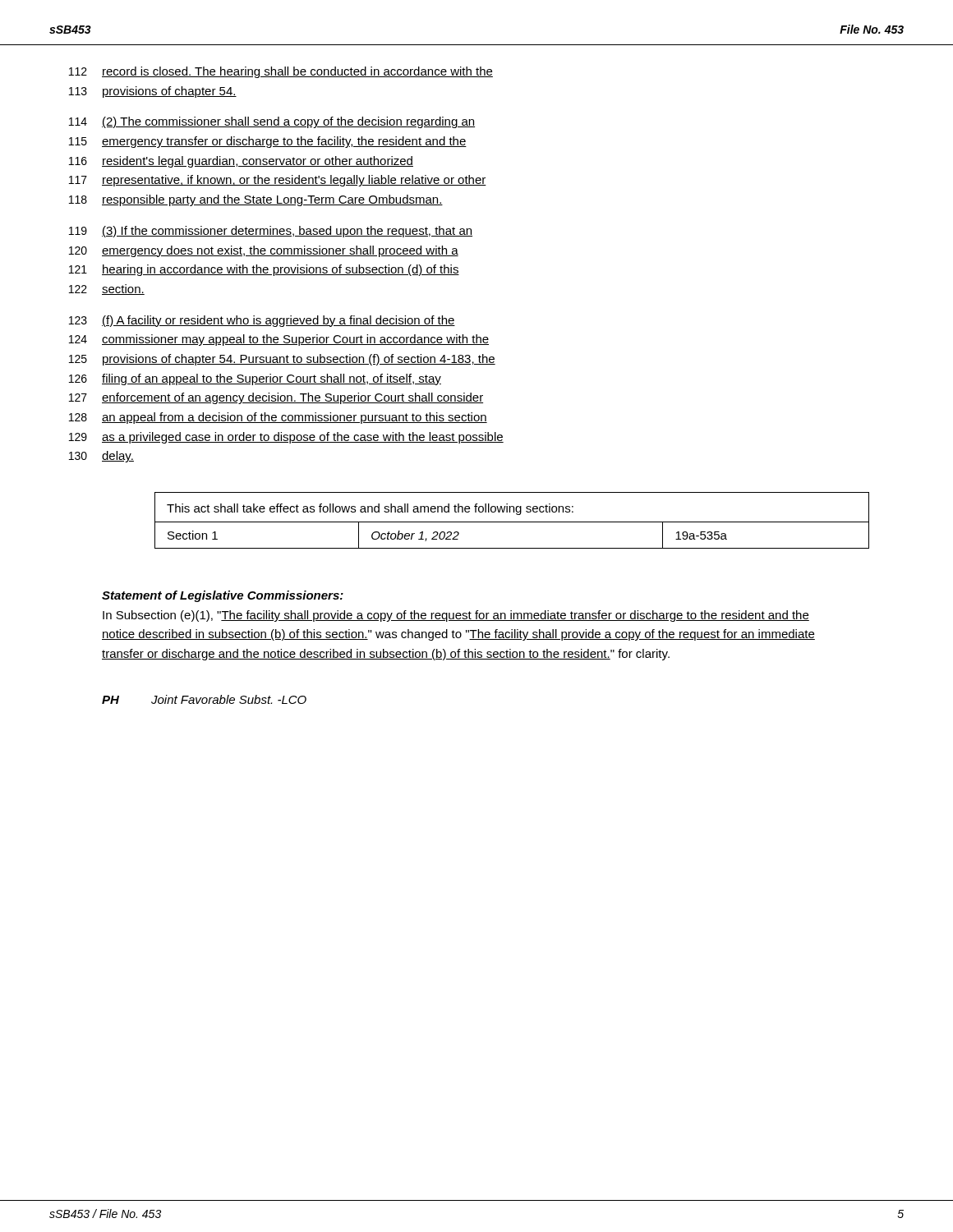Click a section header
The image size is (953, 1232).
point(223,595)
